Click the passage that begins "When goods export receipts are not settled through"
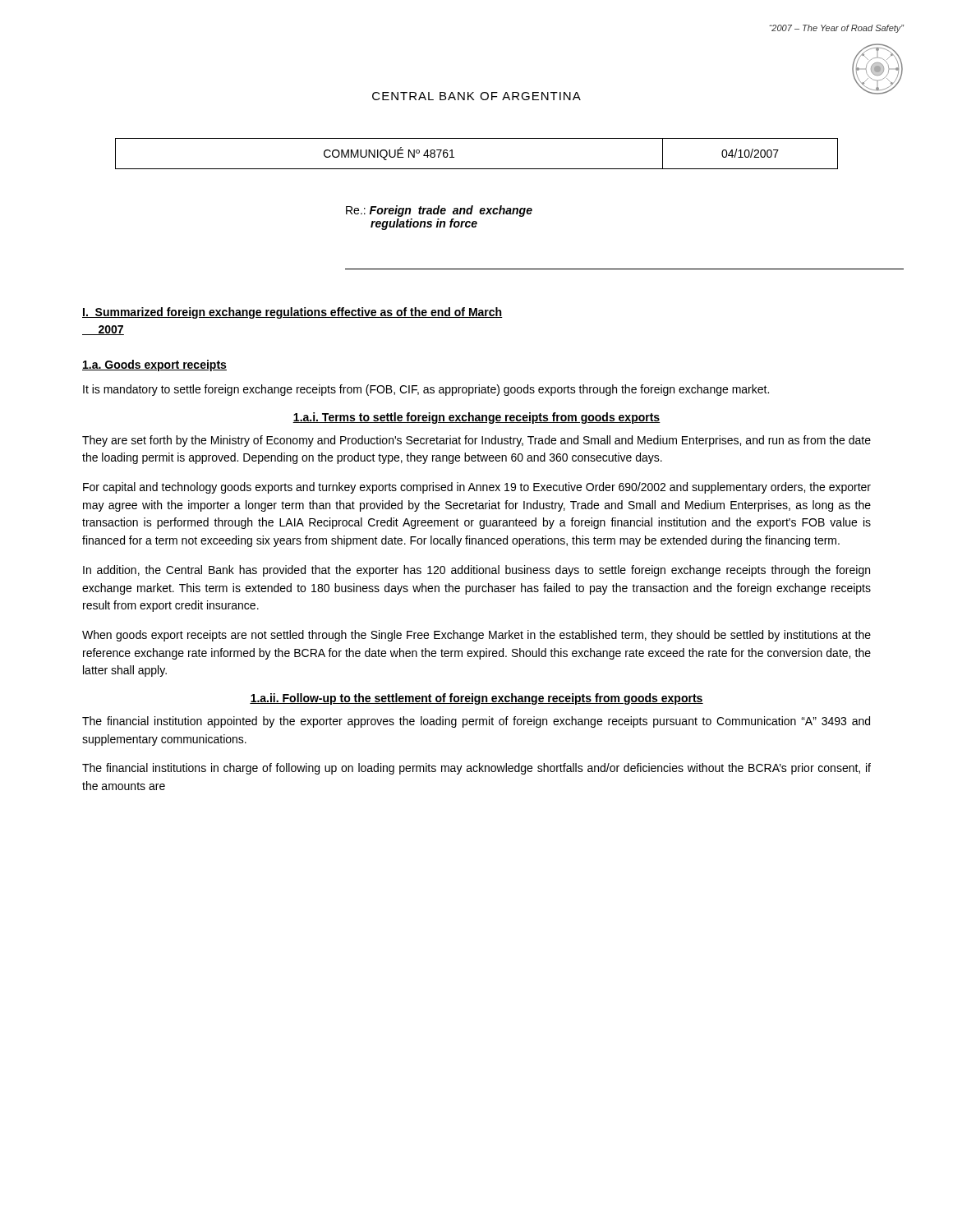Image resolution: width=953 pixels, height=1232 pixels. pyautogui.click(x=476, y=653)
